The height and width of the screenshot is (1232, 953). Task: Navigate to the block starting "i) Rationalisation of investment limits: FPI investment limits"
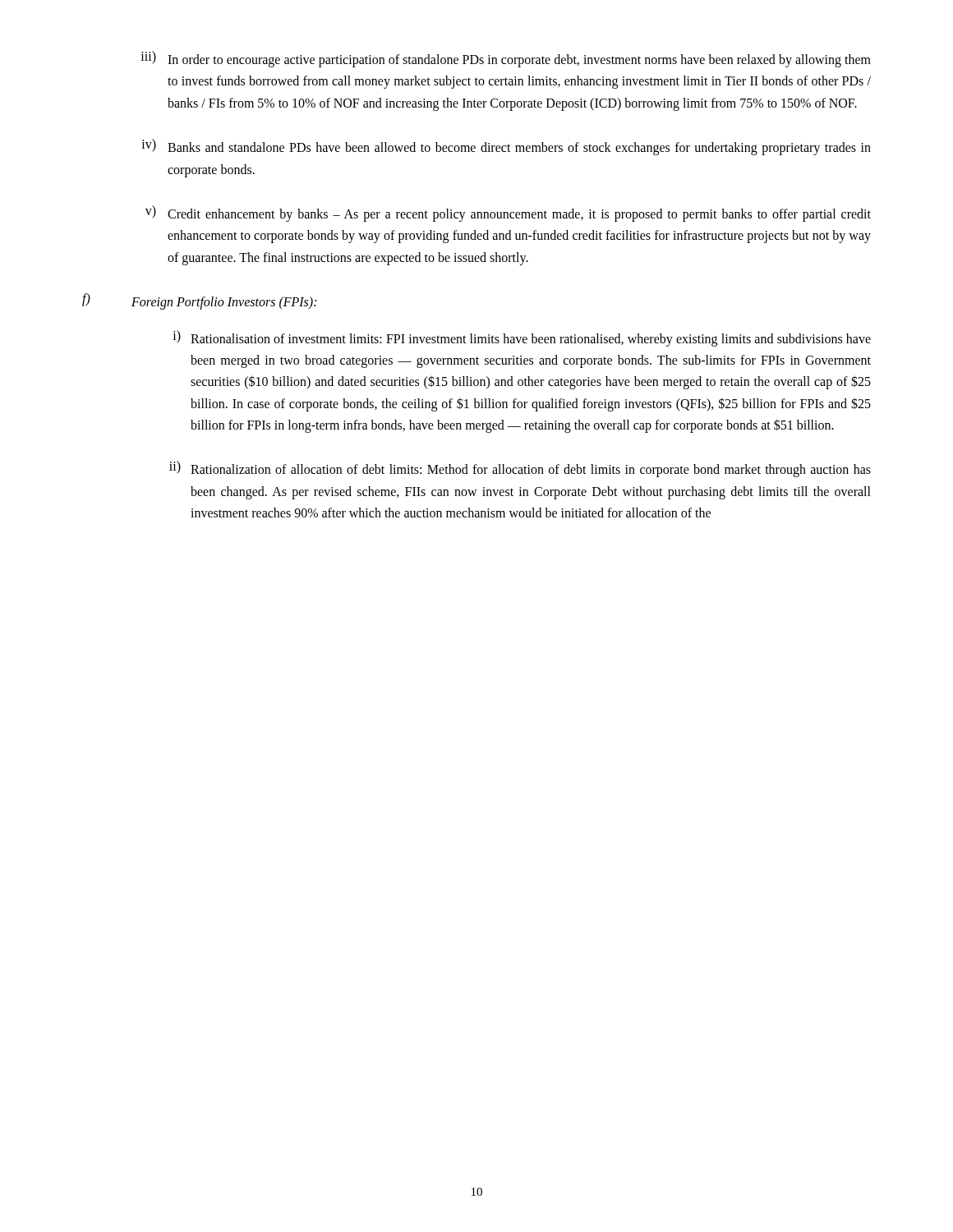501,382
